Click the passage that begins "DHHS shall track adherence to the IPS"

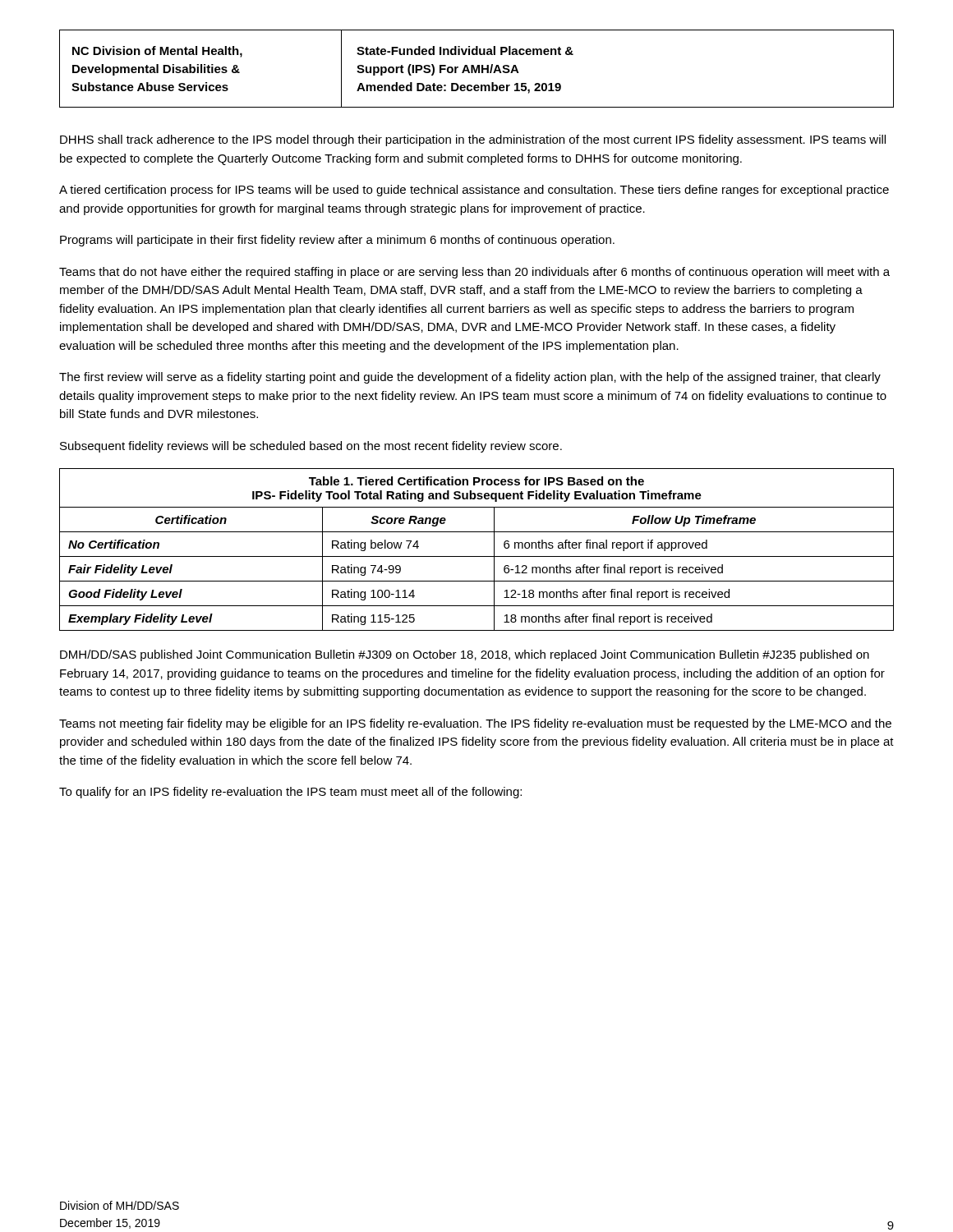[476, 149]
